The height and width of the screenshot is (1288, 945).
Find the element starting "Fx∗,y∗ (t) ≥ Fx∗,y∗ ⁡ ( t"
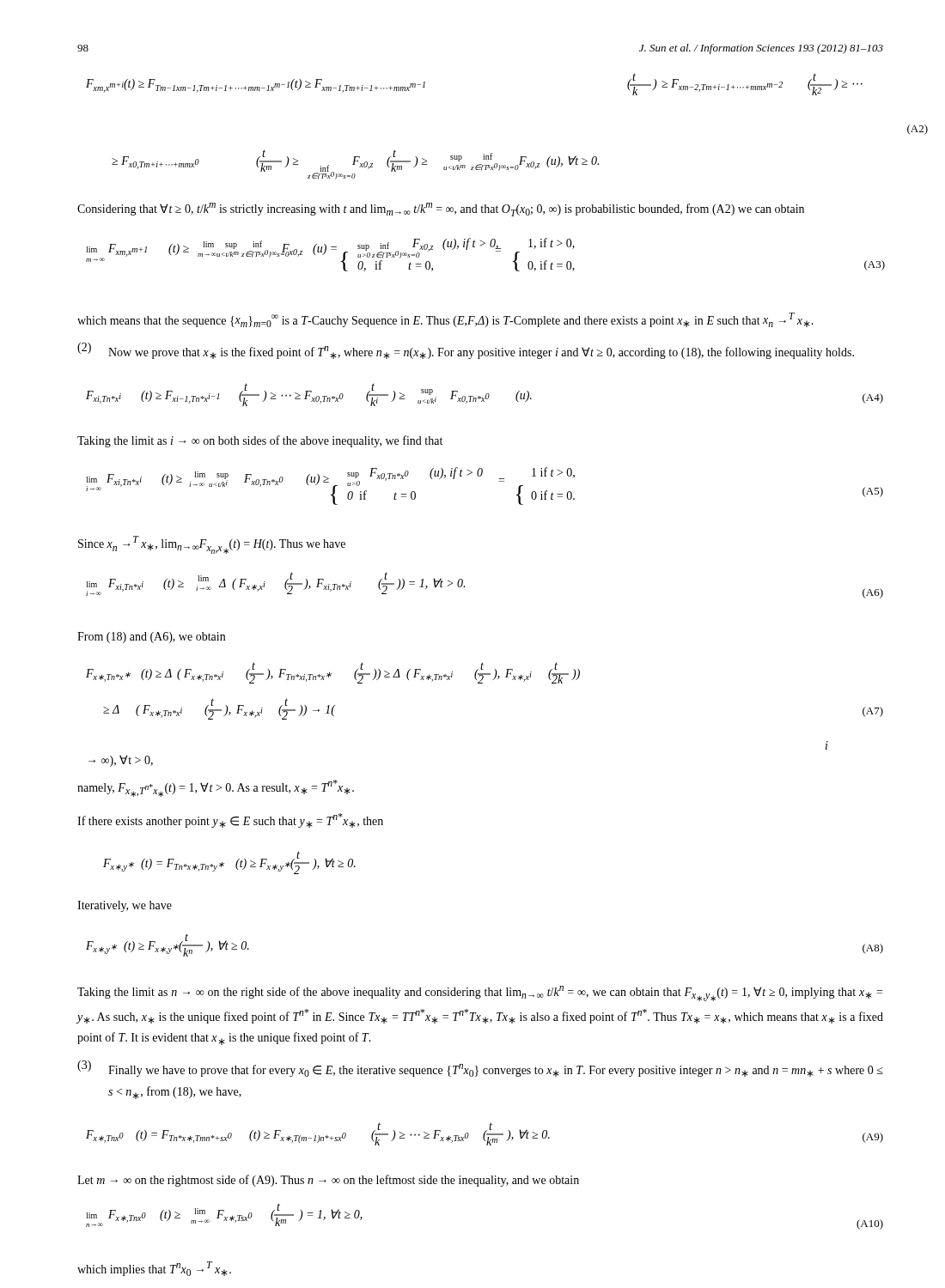[x=153, y=945]
